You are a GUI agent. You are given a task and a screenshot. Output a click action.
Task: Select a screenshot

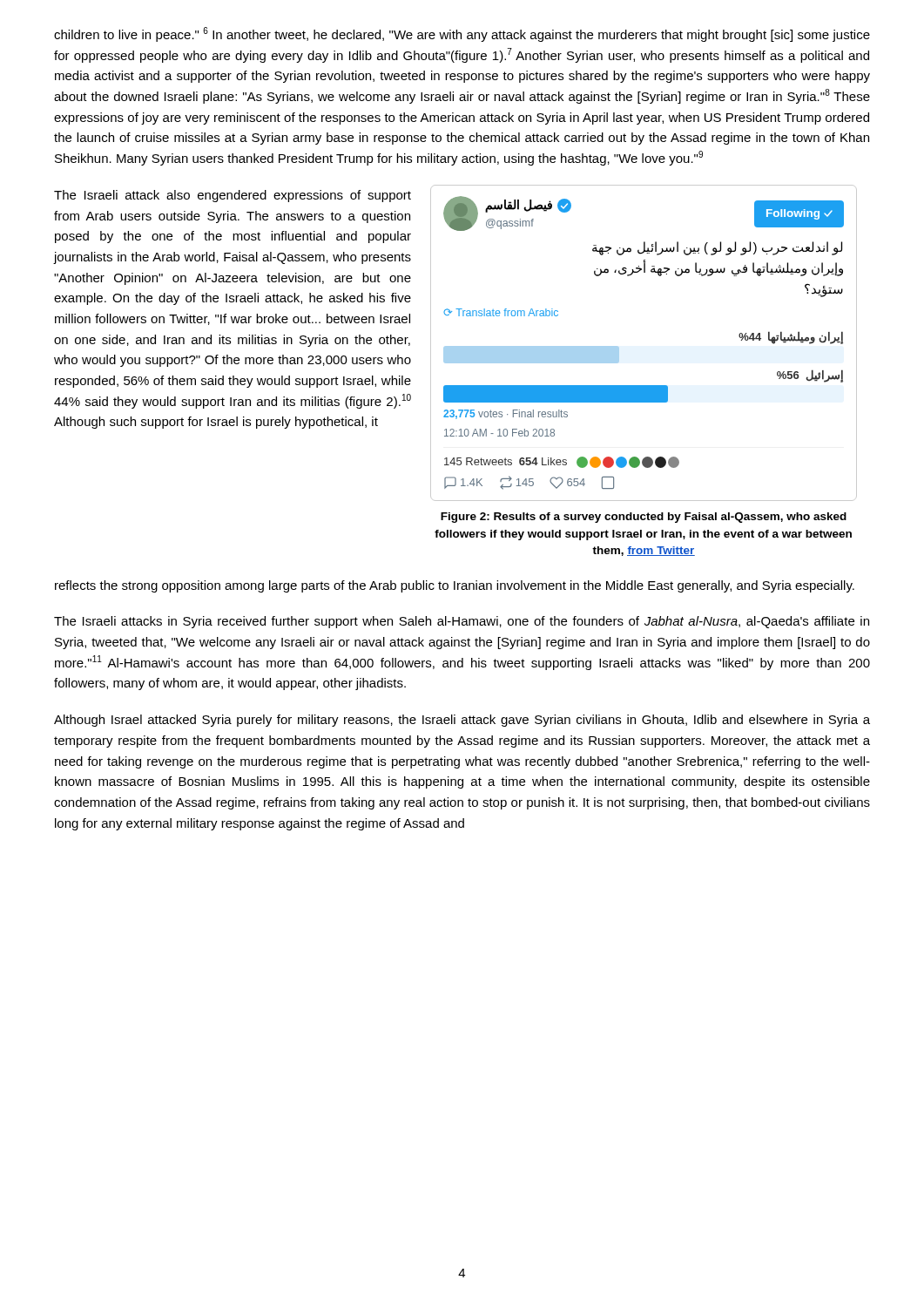pyautogui.click(x=644, y=372)
